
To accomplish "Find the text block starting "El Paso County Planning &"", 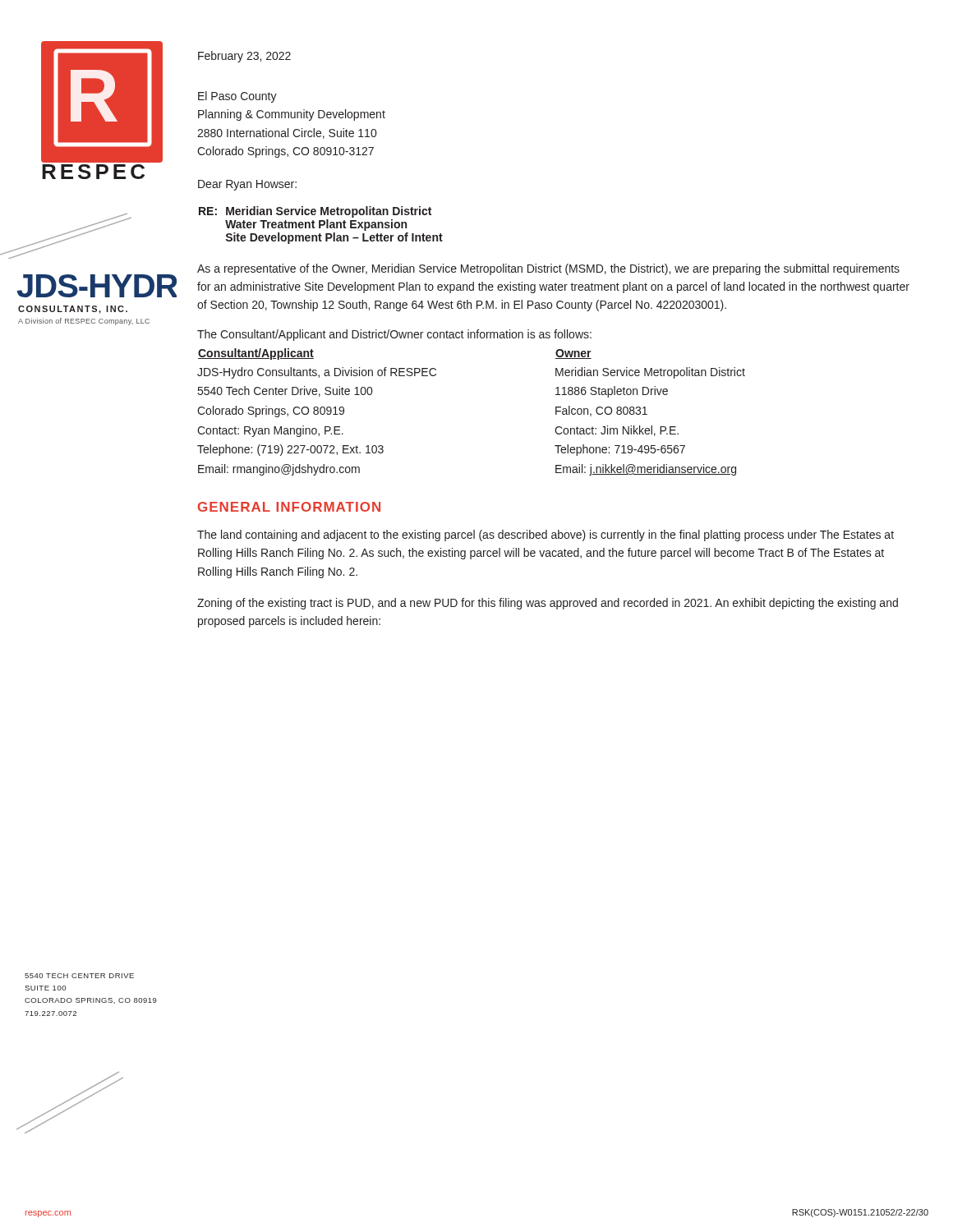I will 291,124.
